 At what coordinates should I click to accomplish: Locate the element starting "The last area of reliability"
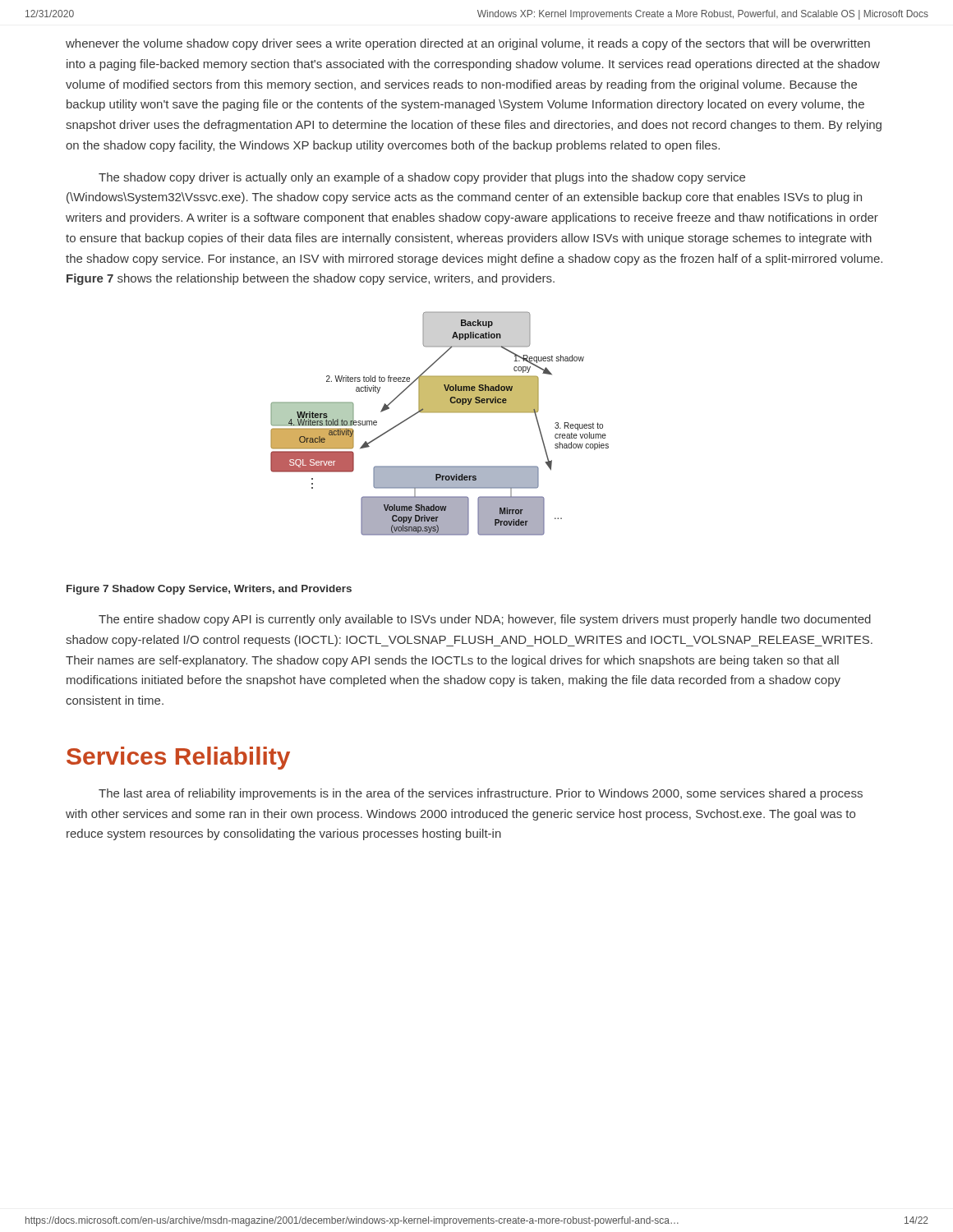(464, 813)
